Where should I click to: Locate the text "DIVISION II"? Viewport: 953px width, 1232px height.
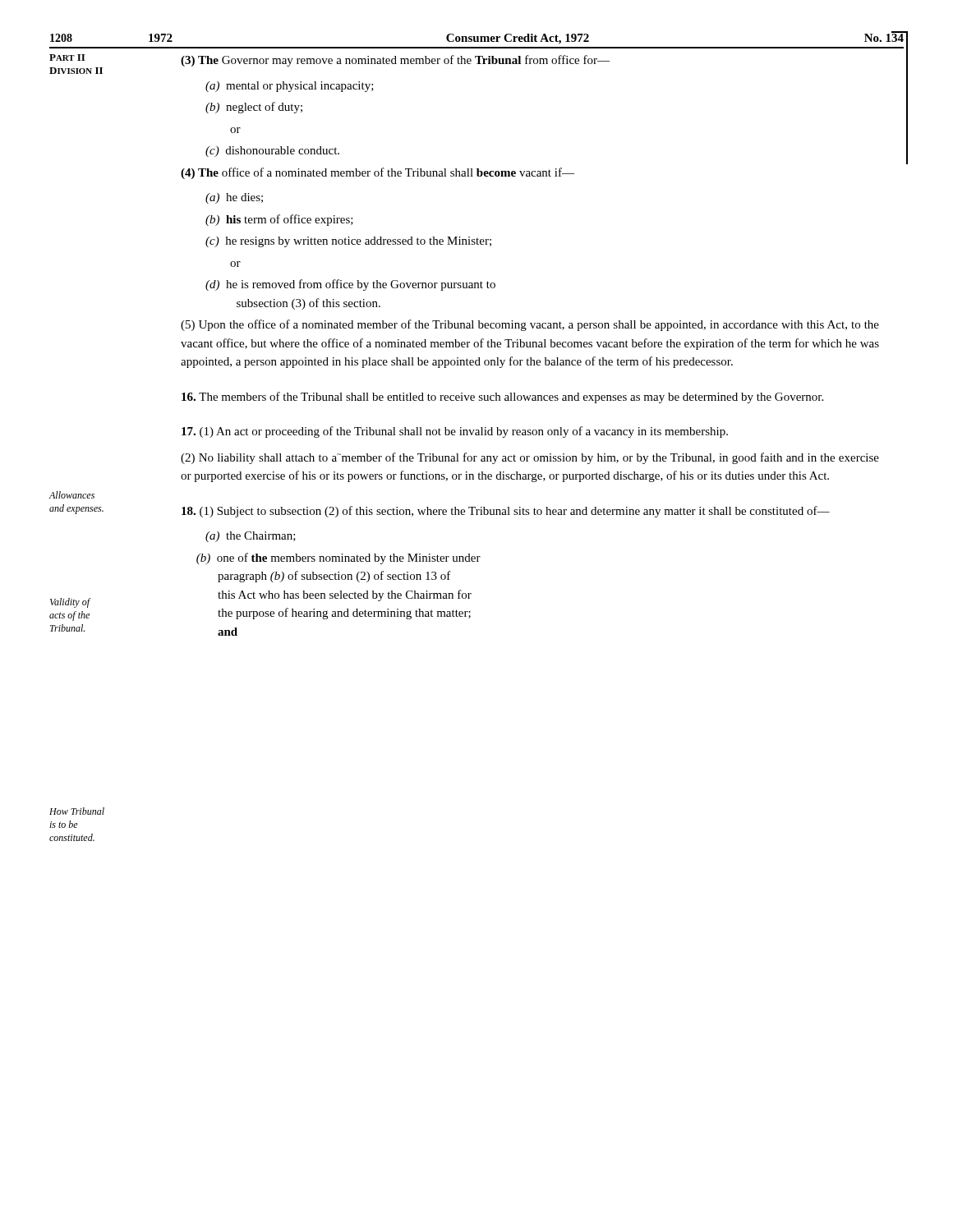(x=76, y=70)
